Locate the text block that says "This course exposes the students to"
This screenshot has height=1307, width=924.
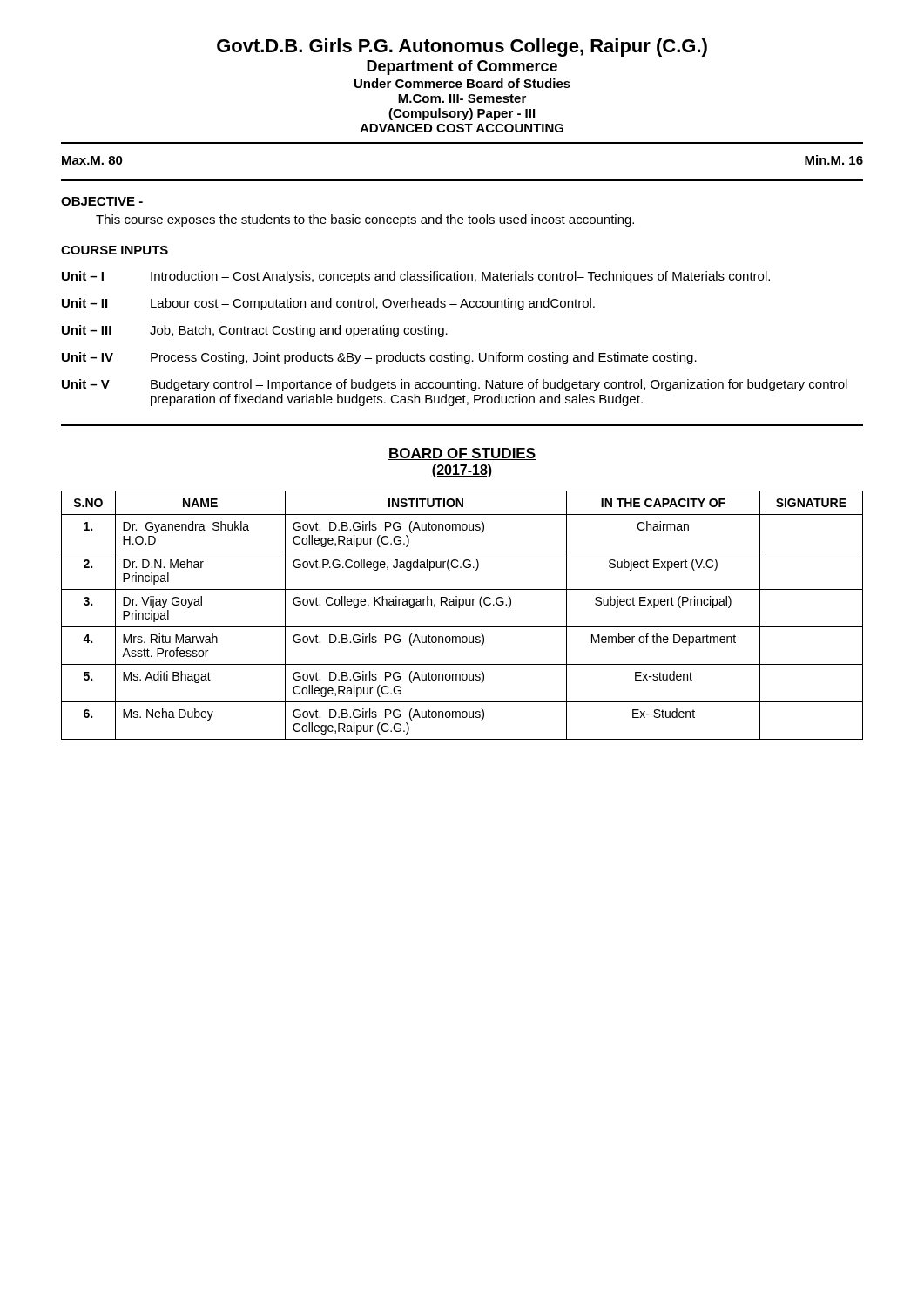click(366, 219)
